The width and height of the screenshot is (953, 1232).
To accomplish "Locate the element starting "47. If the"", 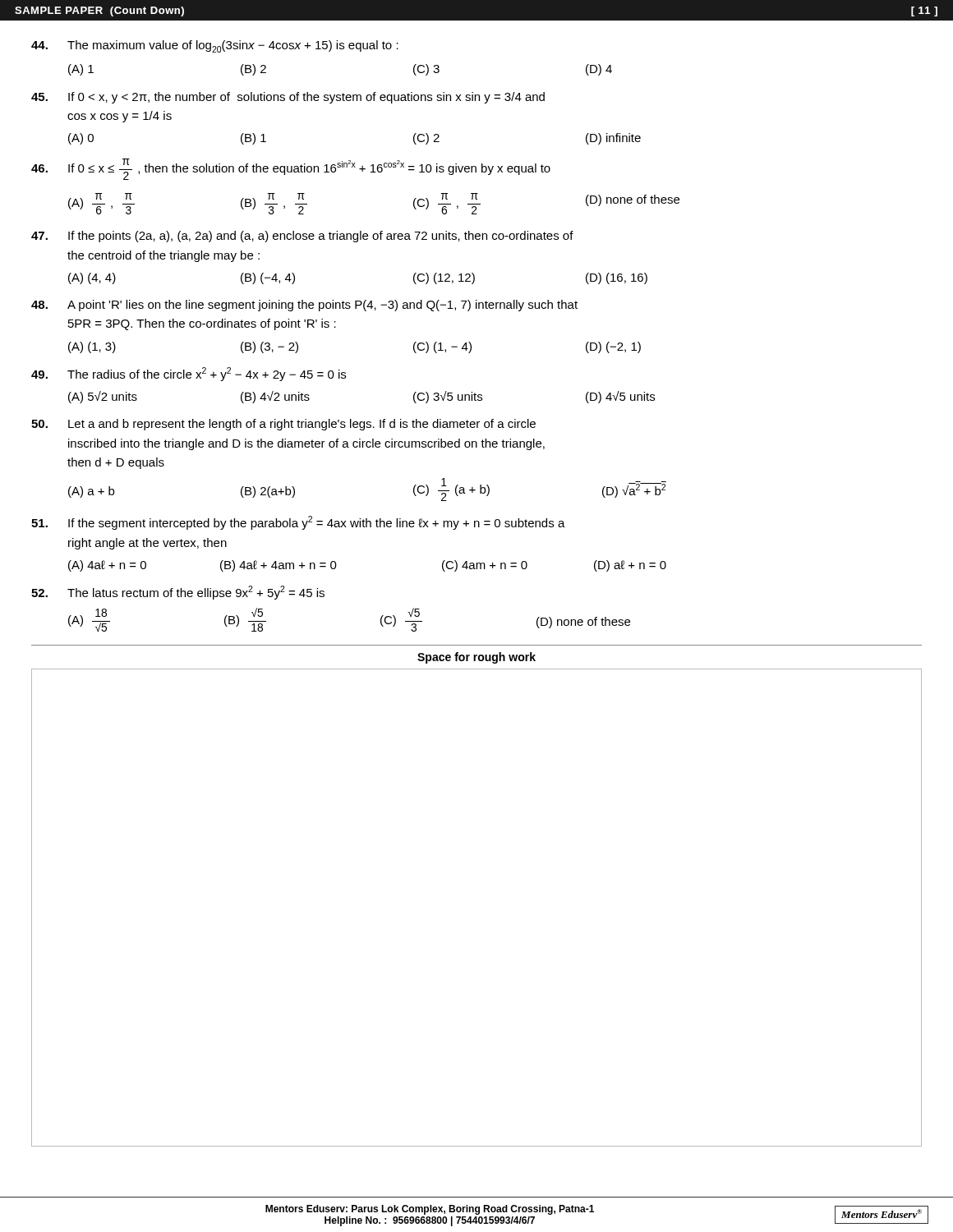I will [302, 237].
